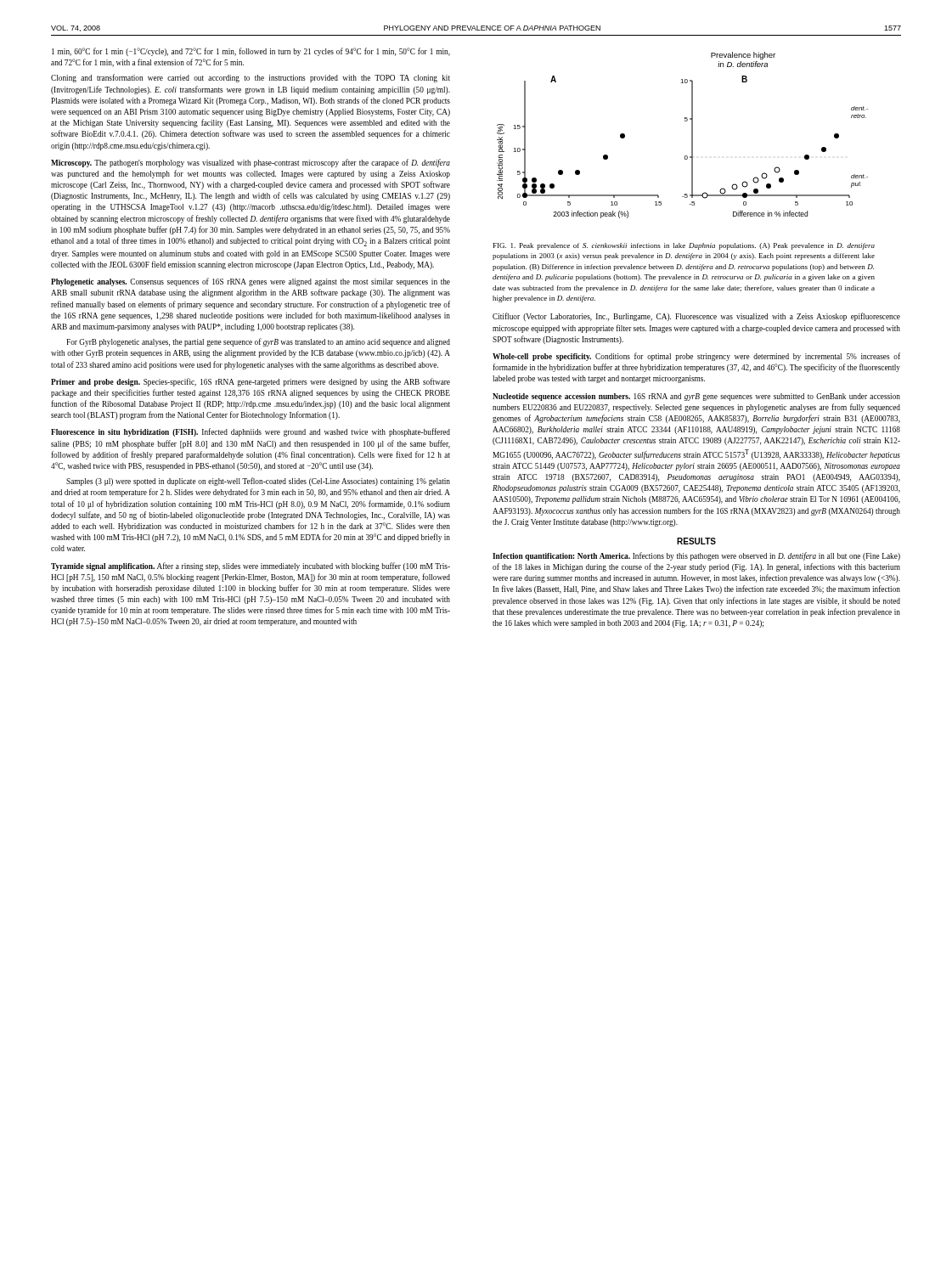
Task: Locate the block of text that opens with "Fluorescence in situ hybridization (FISH). Infected daphniids were"
Action: tap(251, 491)
